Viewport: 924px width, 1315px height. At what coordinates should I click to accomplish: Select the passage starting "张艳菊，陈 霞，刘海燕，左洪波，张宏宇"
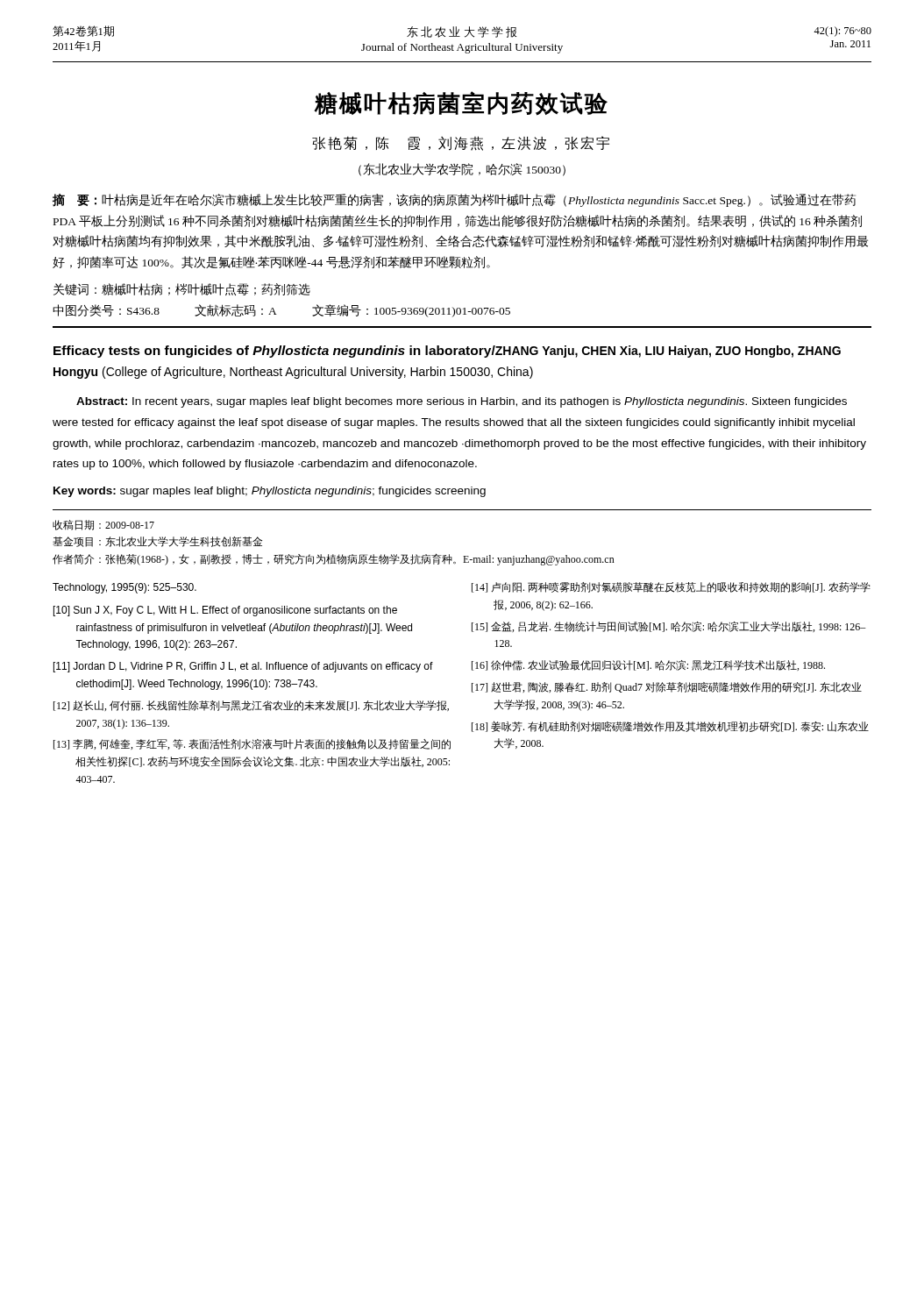tap(462, 143)
